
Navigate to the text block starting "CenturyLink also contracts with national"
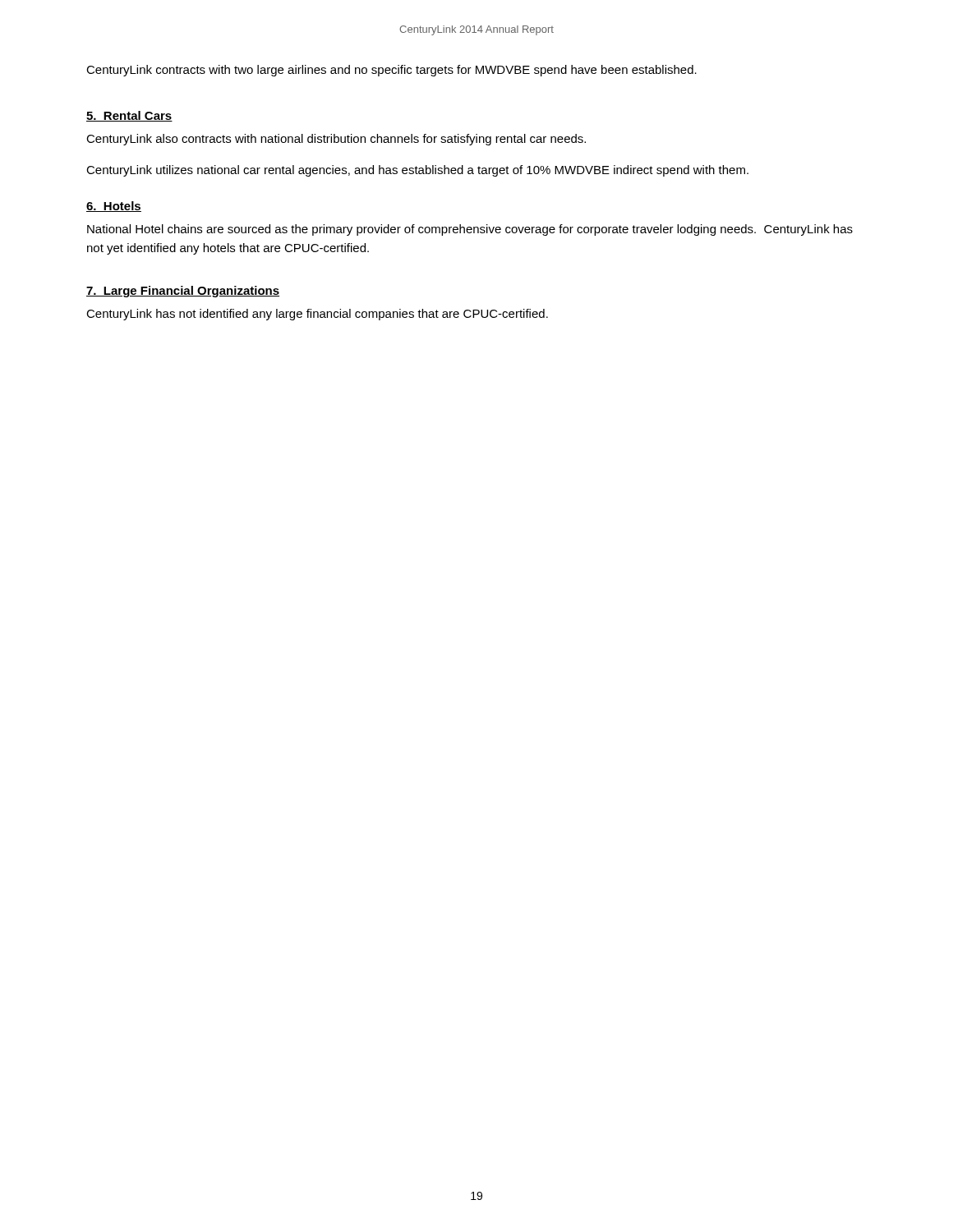click(337, 139)
